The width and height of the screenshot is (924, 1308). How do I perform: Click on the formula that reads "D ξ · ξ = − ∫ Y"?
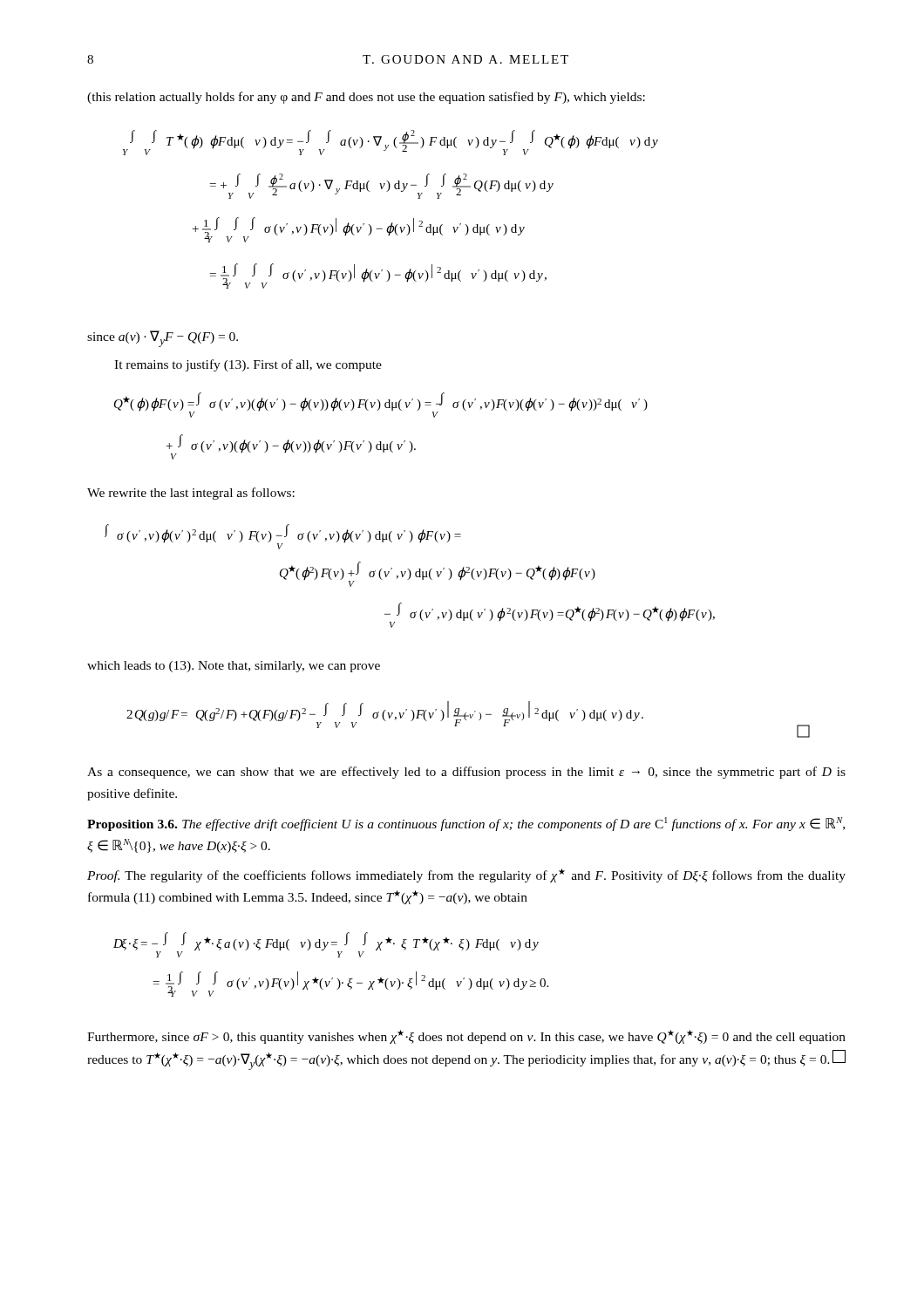462,966
